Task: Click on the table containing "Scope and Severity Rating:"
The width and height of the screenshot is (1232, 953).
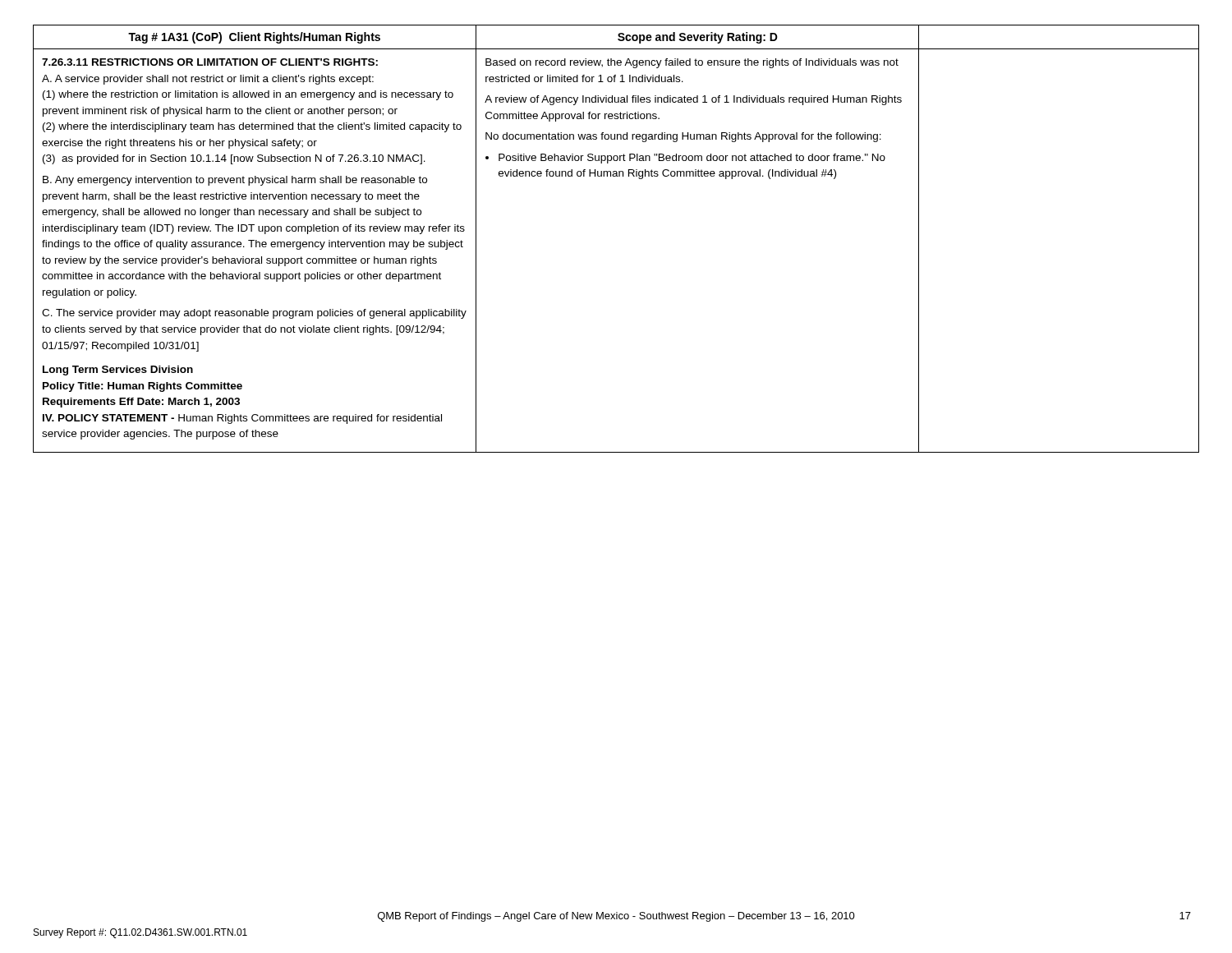Action: [616, 239]
